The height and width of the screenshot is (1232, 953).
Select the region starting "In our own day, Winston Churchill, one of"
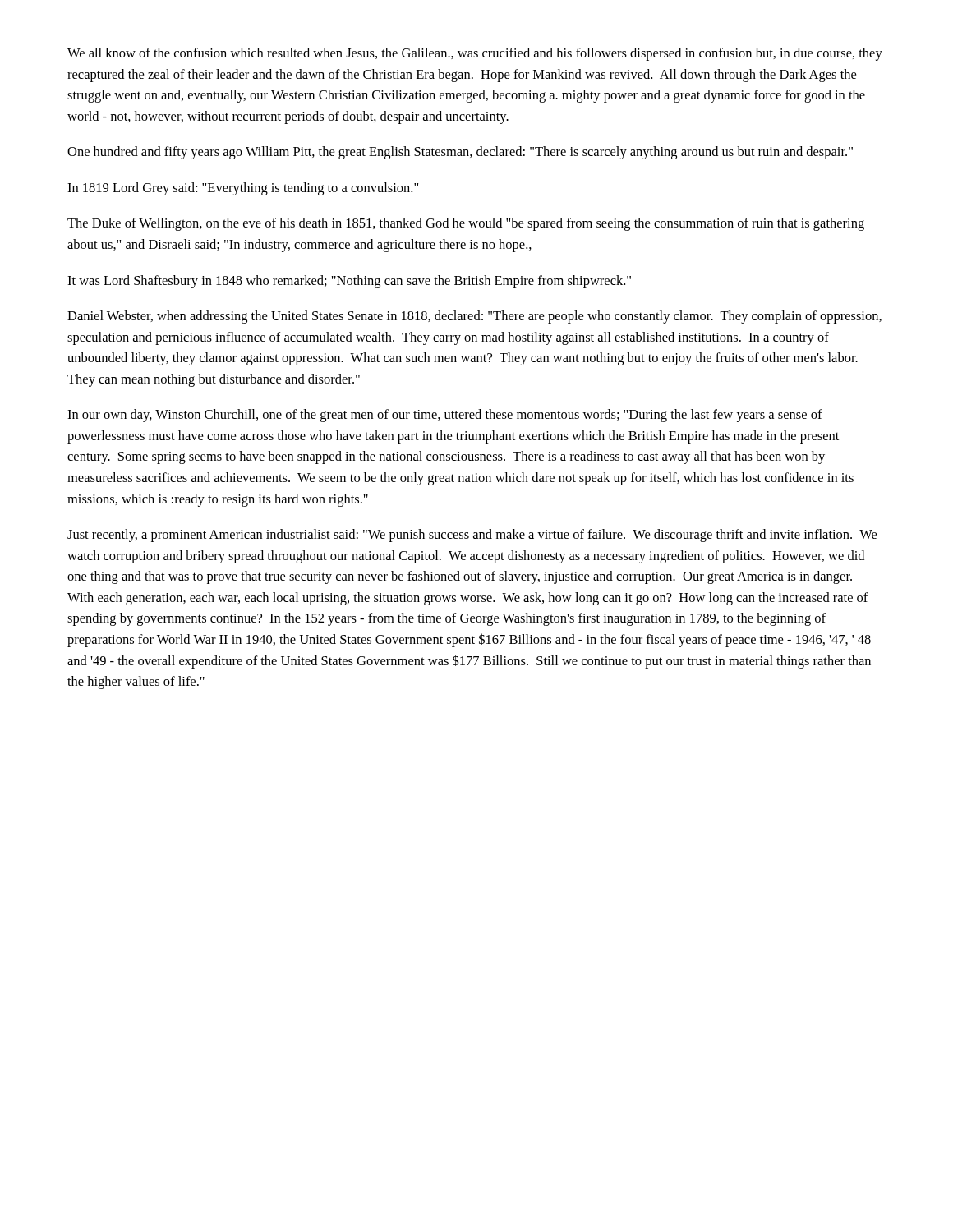coord(461,457)
